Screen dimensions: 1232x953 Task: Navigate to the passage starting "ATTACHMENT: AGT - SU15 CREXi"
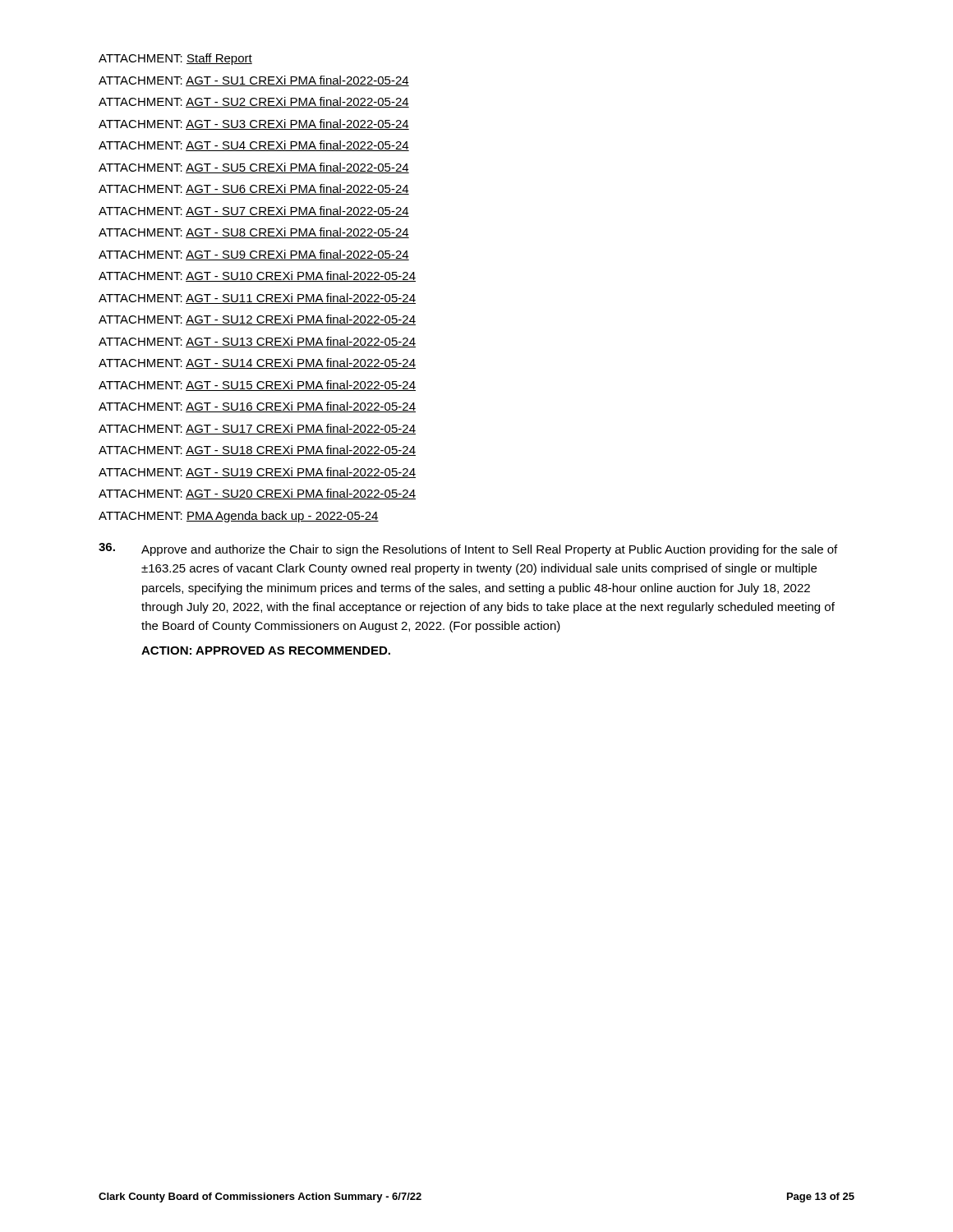click(x=257, y=384)
